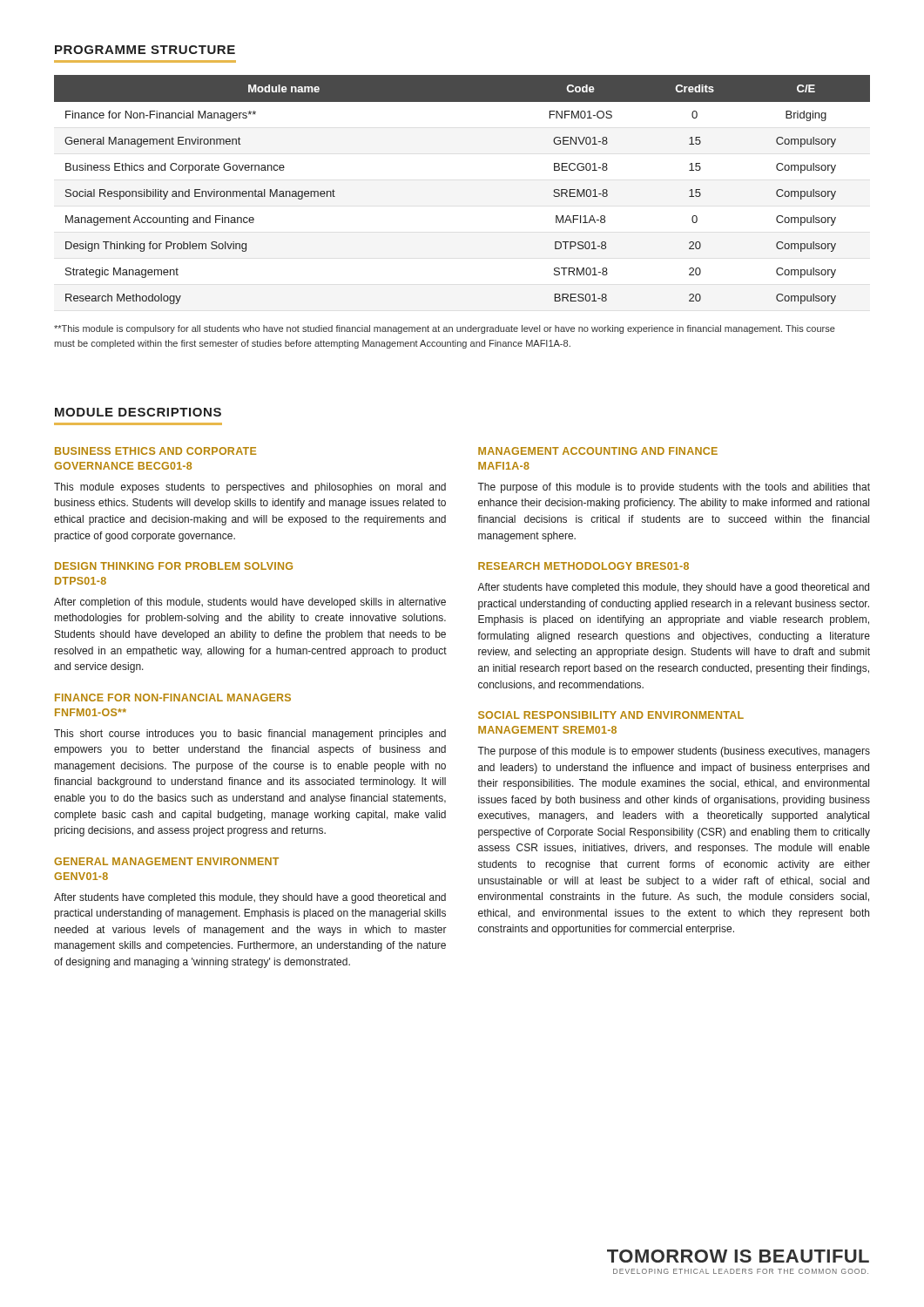This screenshot has width=924, height=1307.
Task: Point to the passage starting "After completion of this module, students"
Action: click(250, 634)
